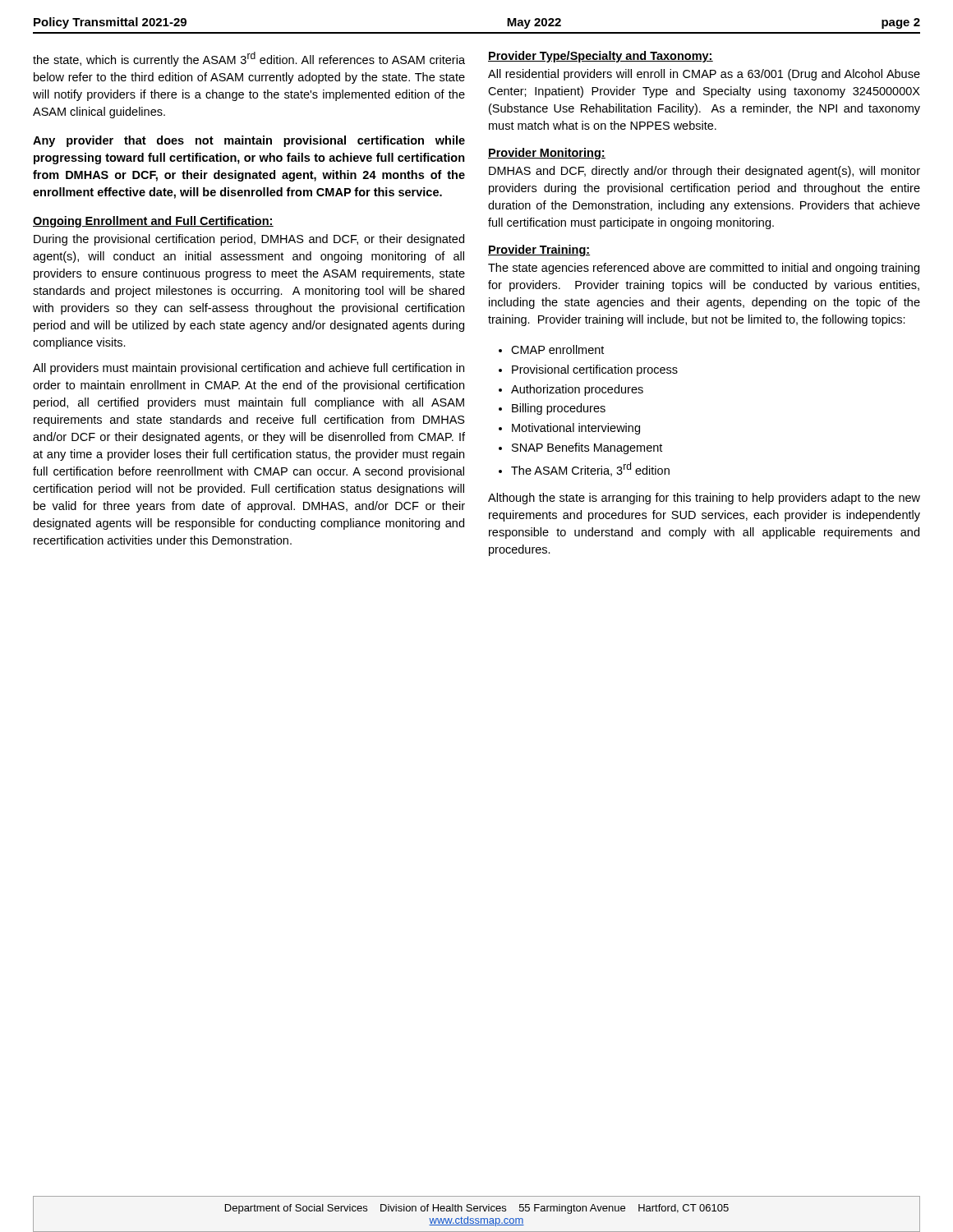Find the region starting "All residential providers will"
This screenshot has width=953, height=1232.
704,100
